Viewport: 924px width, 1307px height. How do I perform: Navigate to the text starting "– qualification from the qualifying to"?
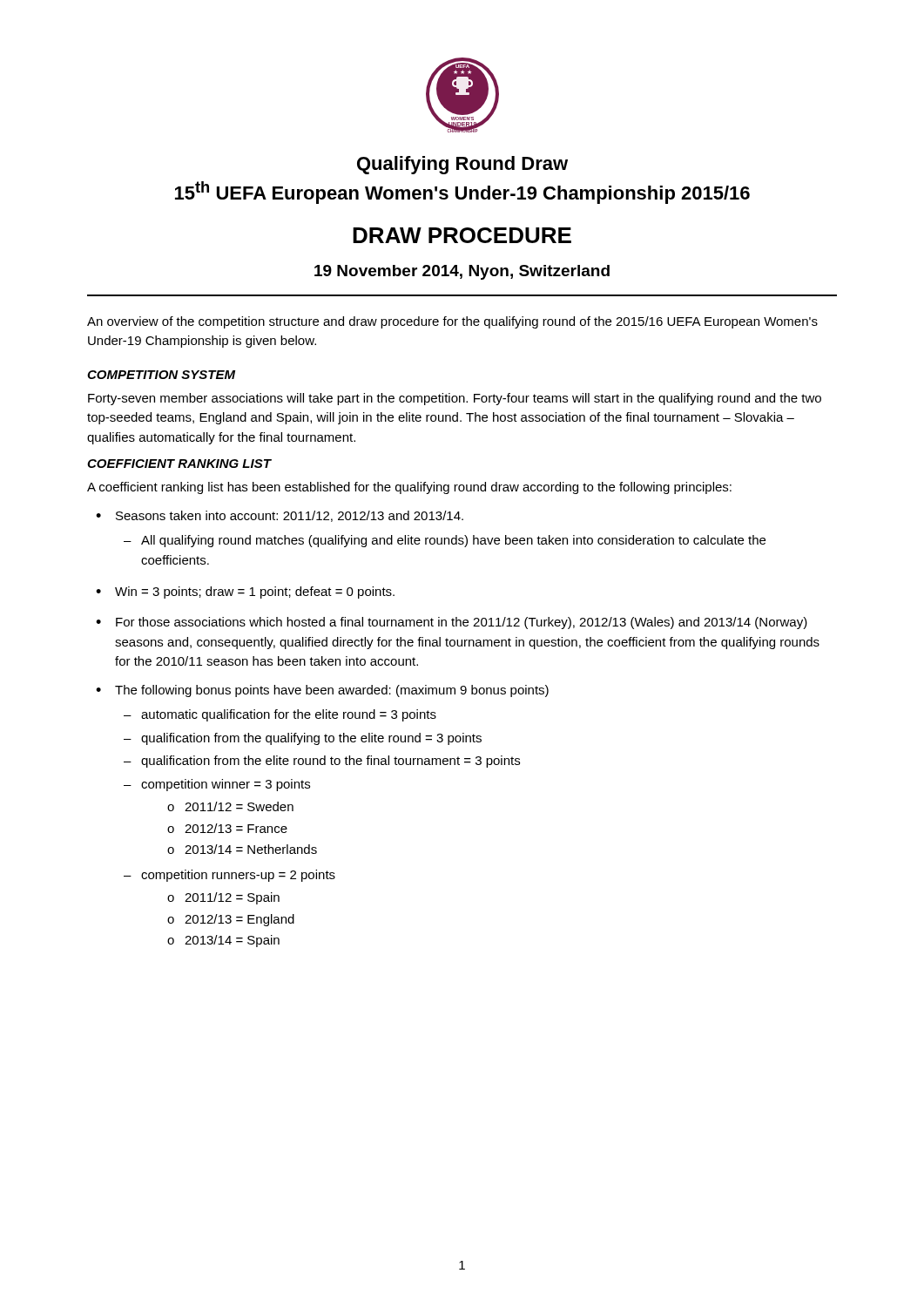(480, 738)
